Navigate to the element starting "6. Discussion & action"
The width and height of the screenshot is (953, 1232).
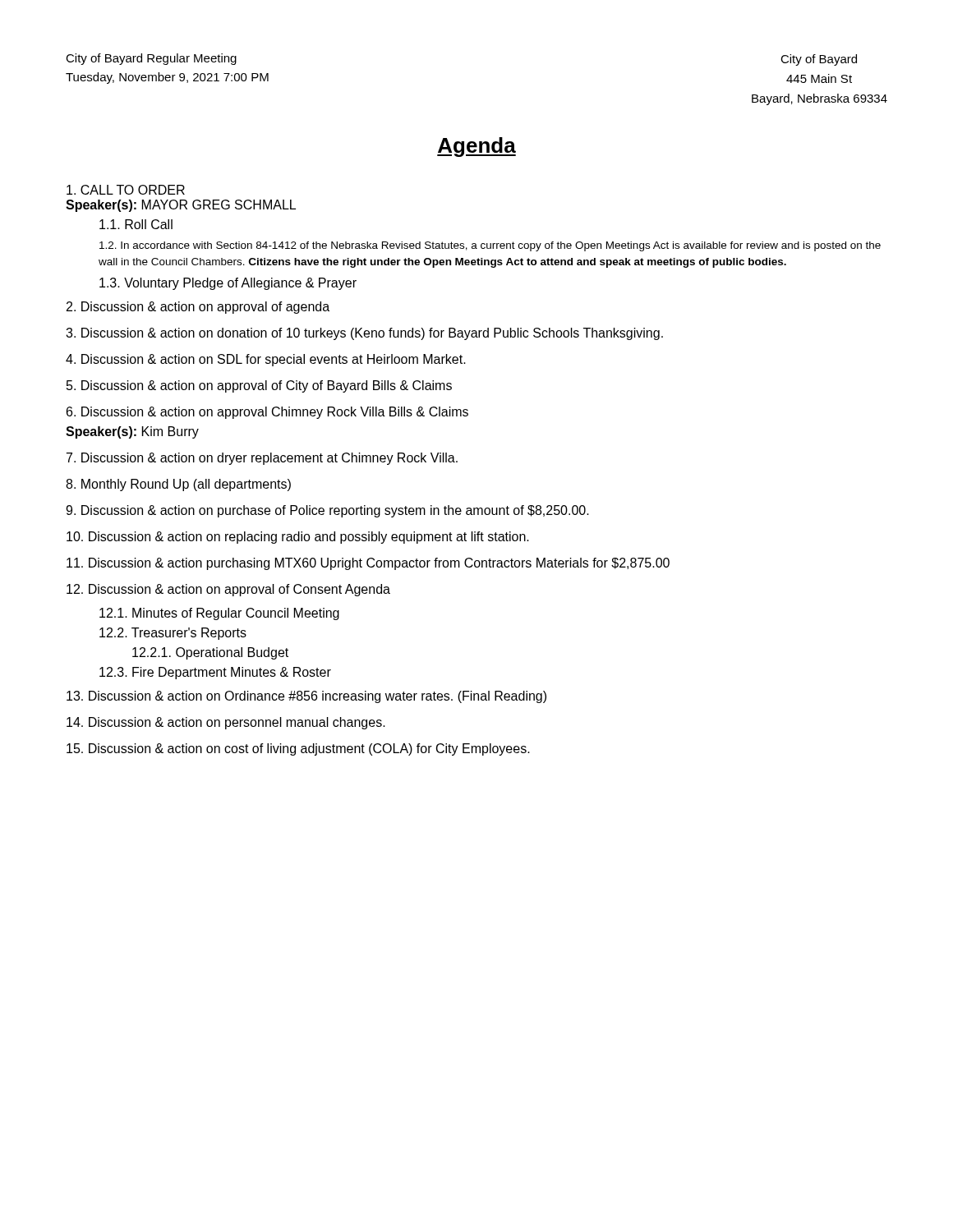click(x=267, y=421)
